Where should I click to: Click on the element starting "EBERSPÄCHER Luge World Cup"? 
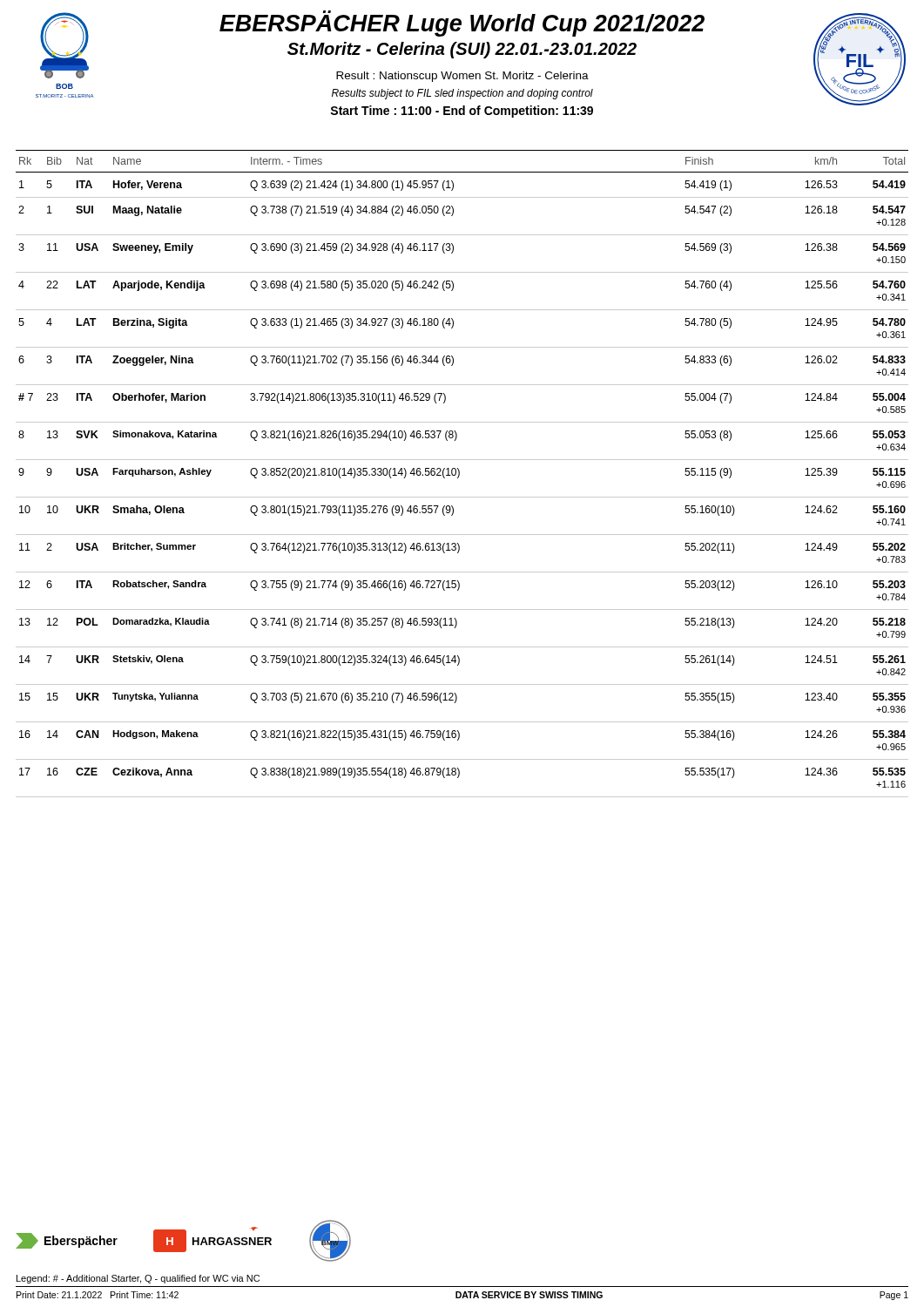coord(462,64)
